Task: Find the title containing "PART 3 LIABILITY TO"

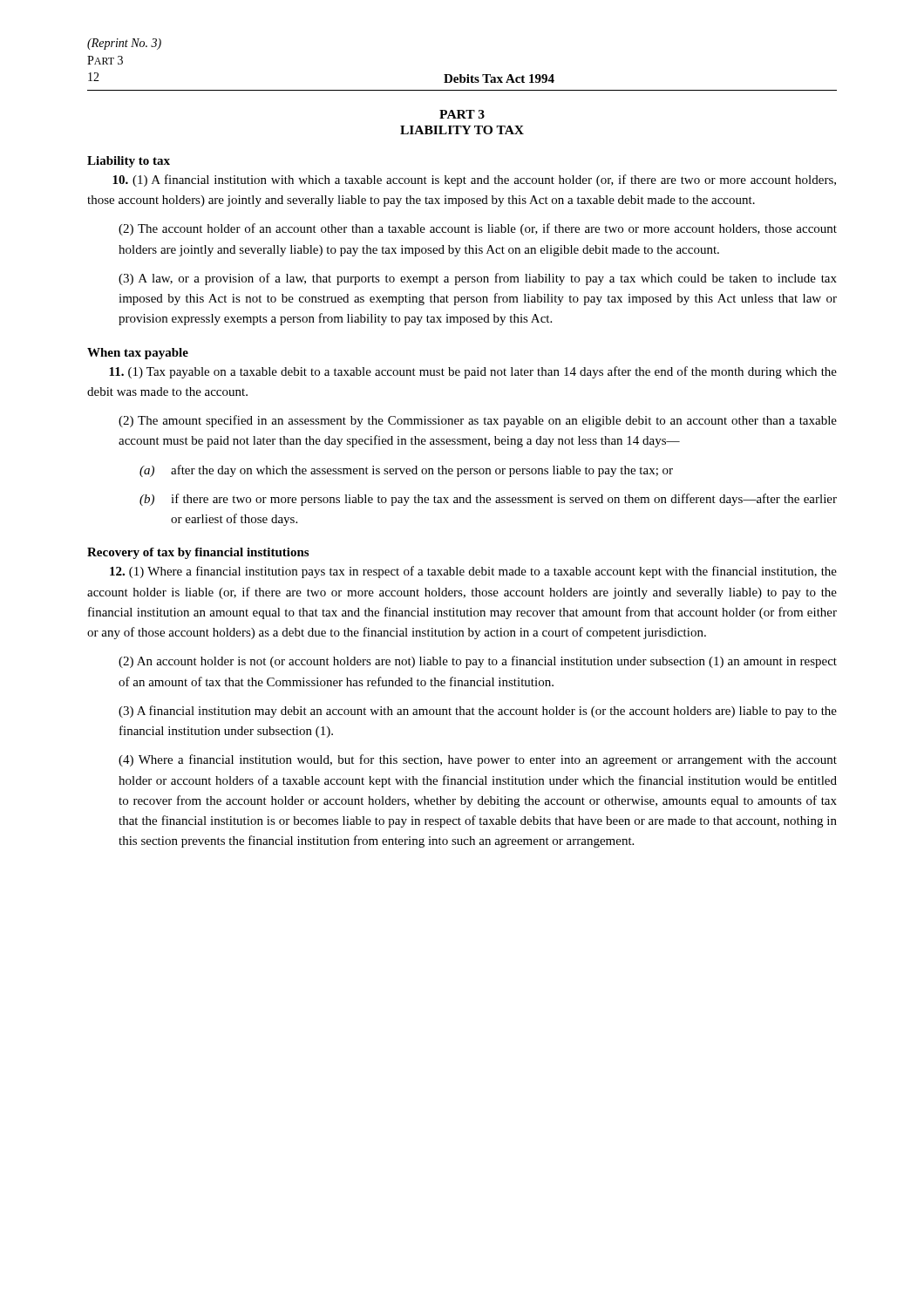Action: (x=462, y=122)
